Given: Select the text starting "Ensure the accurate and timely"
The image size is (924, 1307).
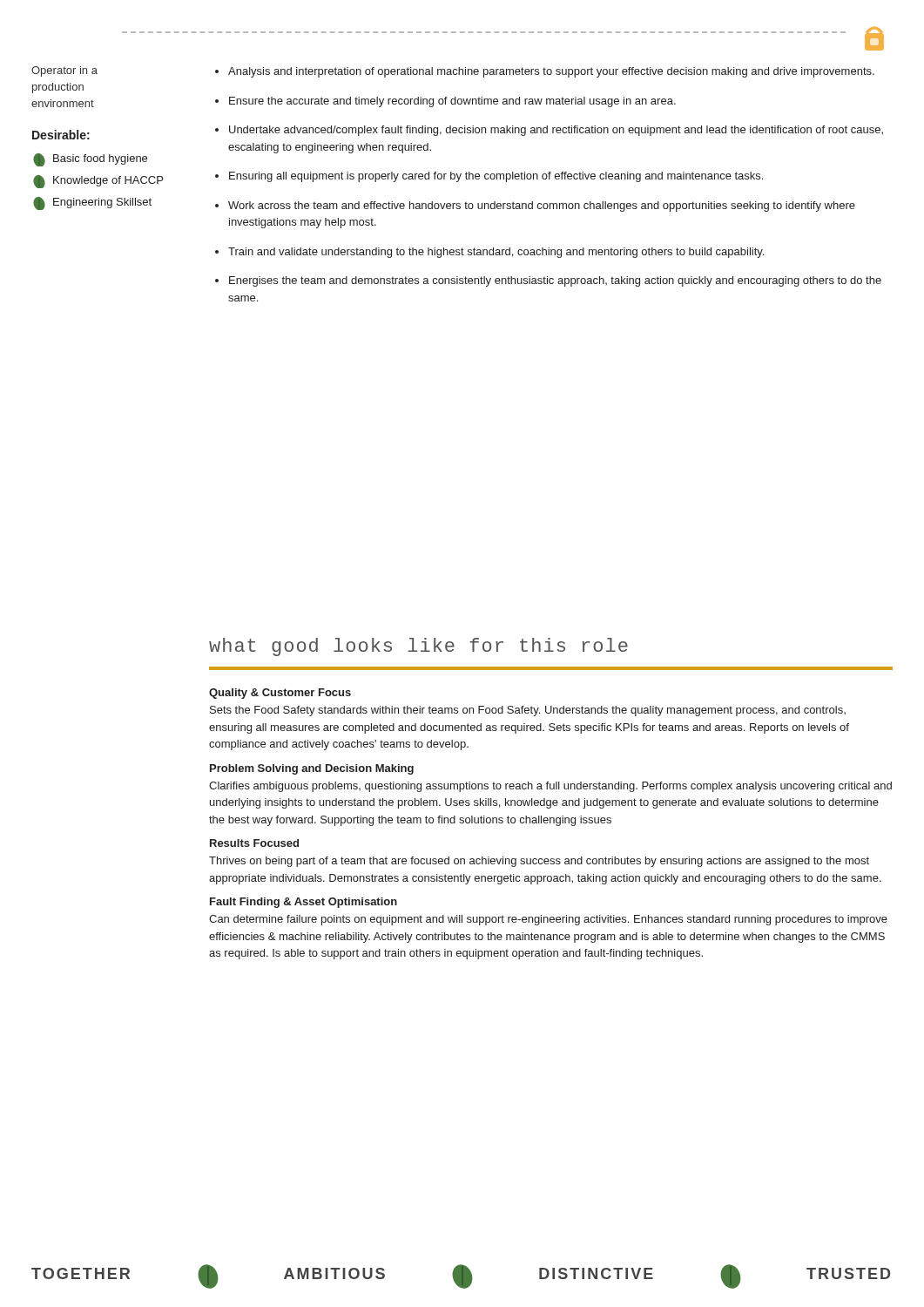Looking at the screenshot, I should click(x=452, y=100).
